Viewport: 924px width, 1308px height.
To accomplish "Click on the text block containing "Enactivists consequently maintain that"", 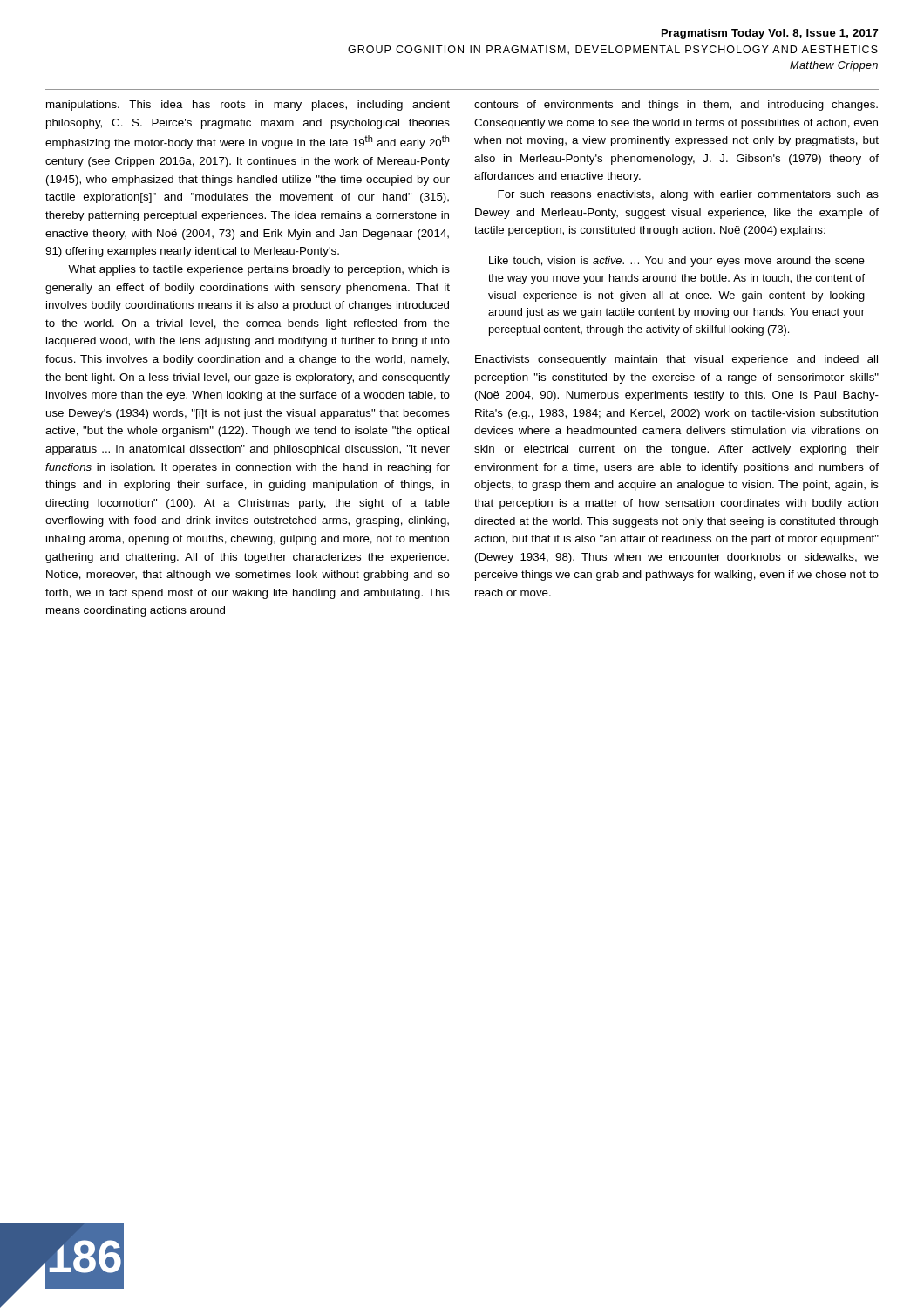I will tap(676, 476).
